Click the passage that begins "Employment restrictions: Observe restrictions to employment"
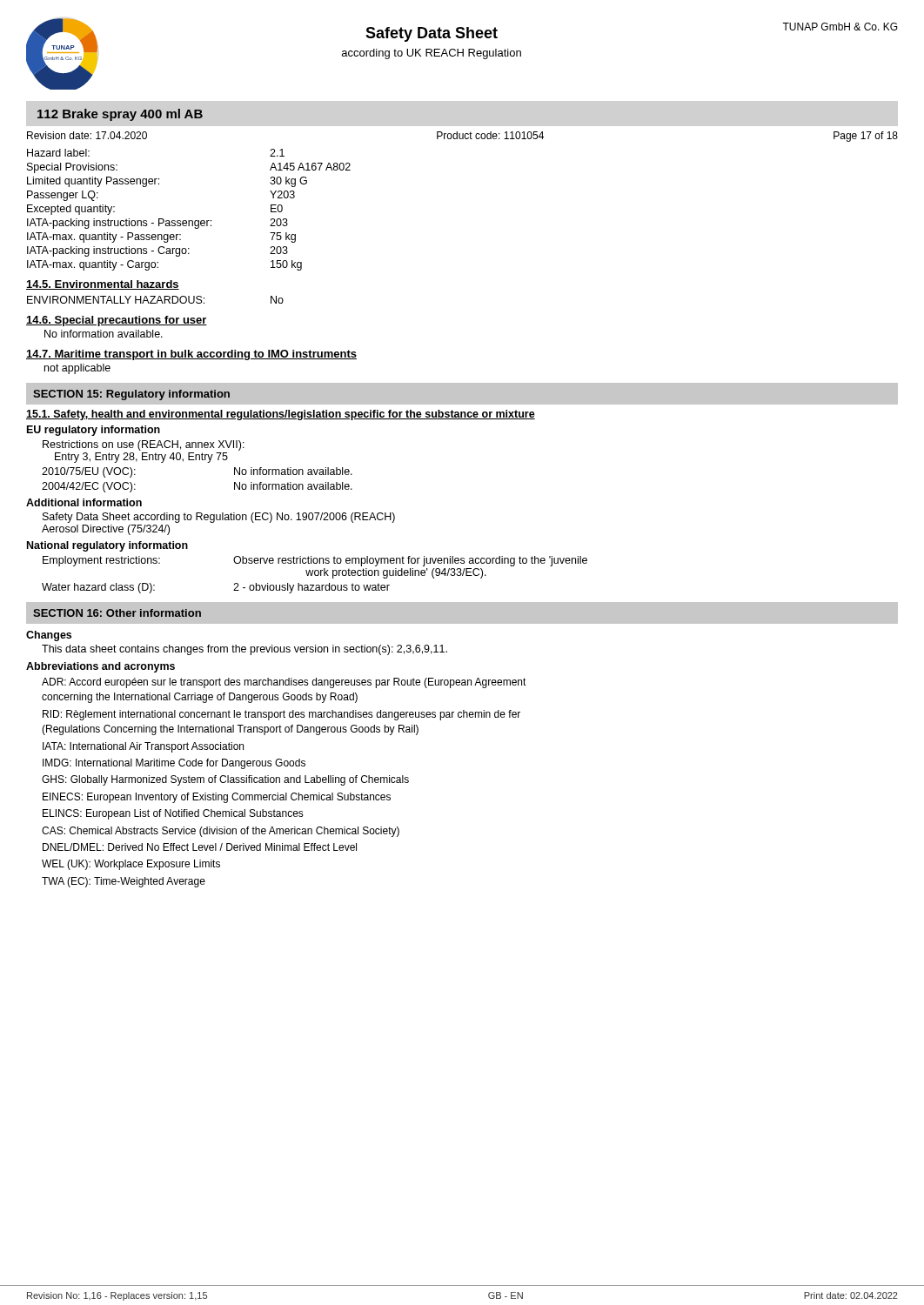Screen dimensions: 1305x924 tap(470, 574)
